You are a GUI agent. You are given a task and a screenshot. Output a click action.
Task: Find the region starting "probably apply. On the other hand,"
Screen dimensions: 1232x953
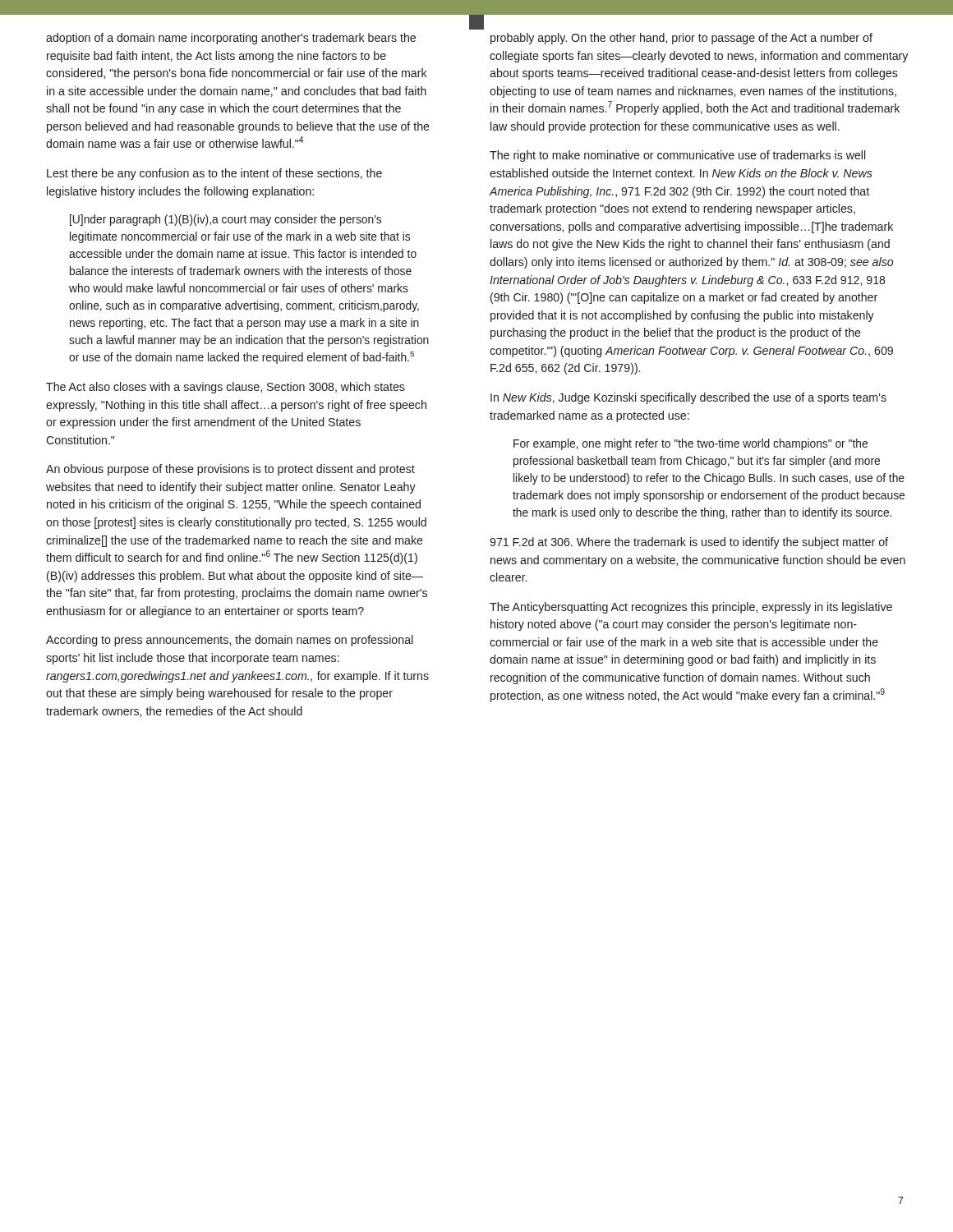[699, 83]
